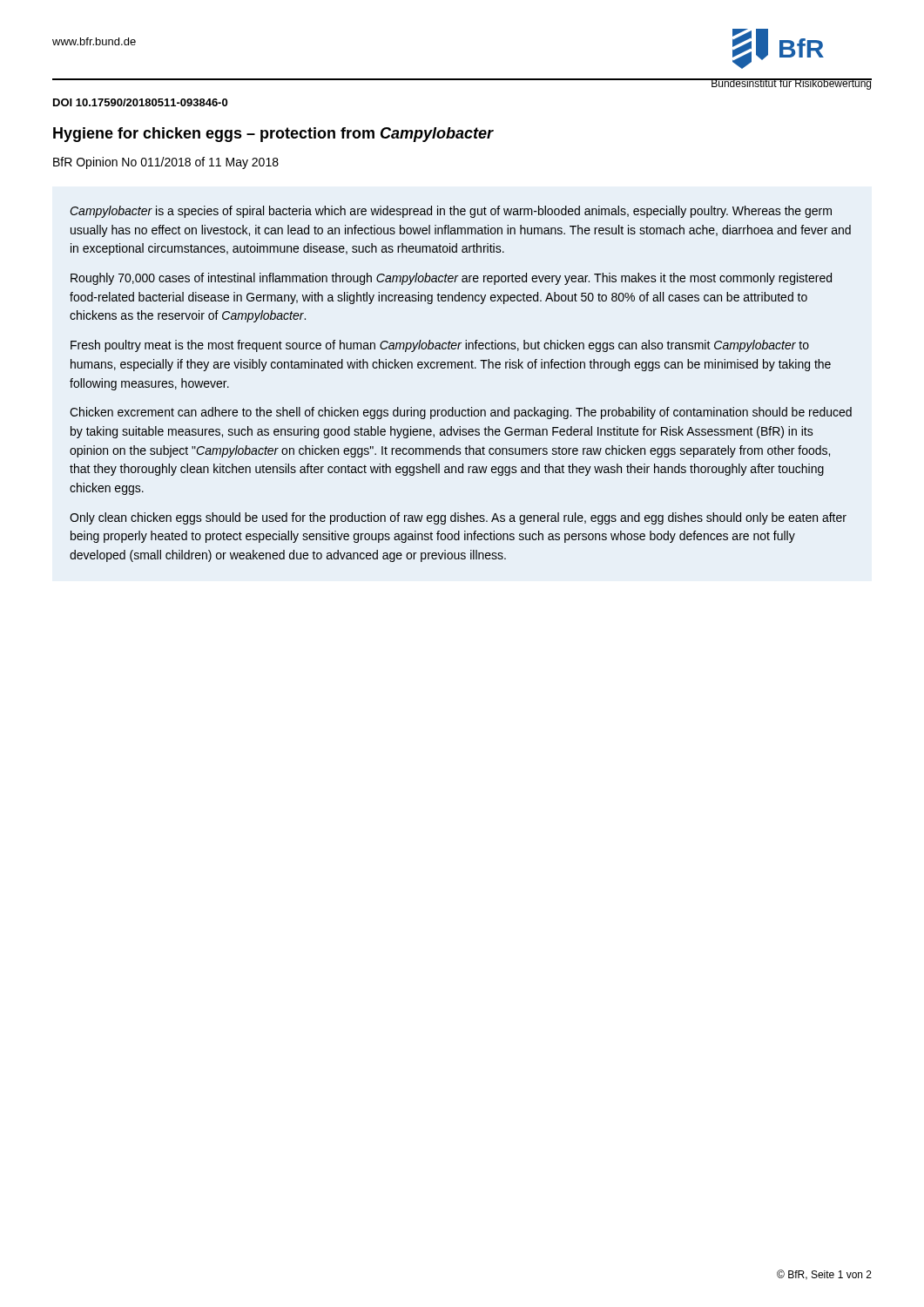
Task: Find the title on this page that starts "Hygiene for chicken"
Action: 273,133
